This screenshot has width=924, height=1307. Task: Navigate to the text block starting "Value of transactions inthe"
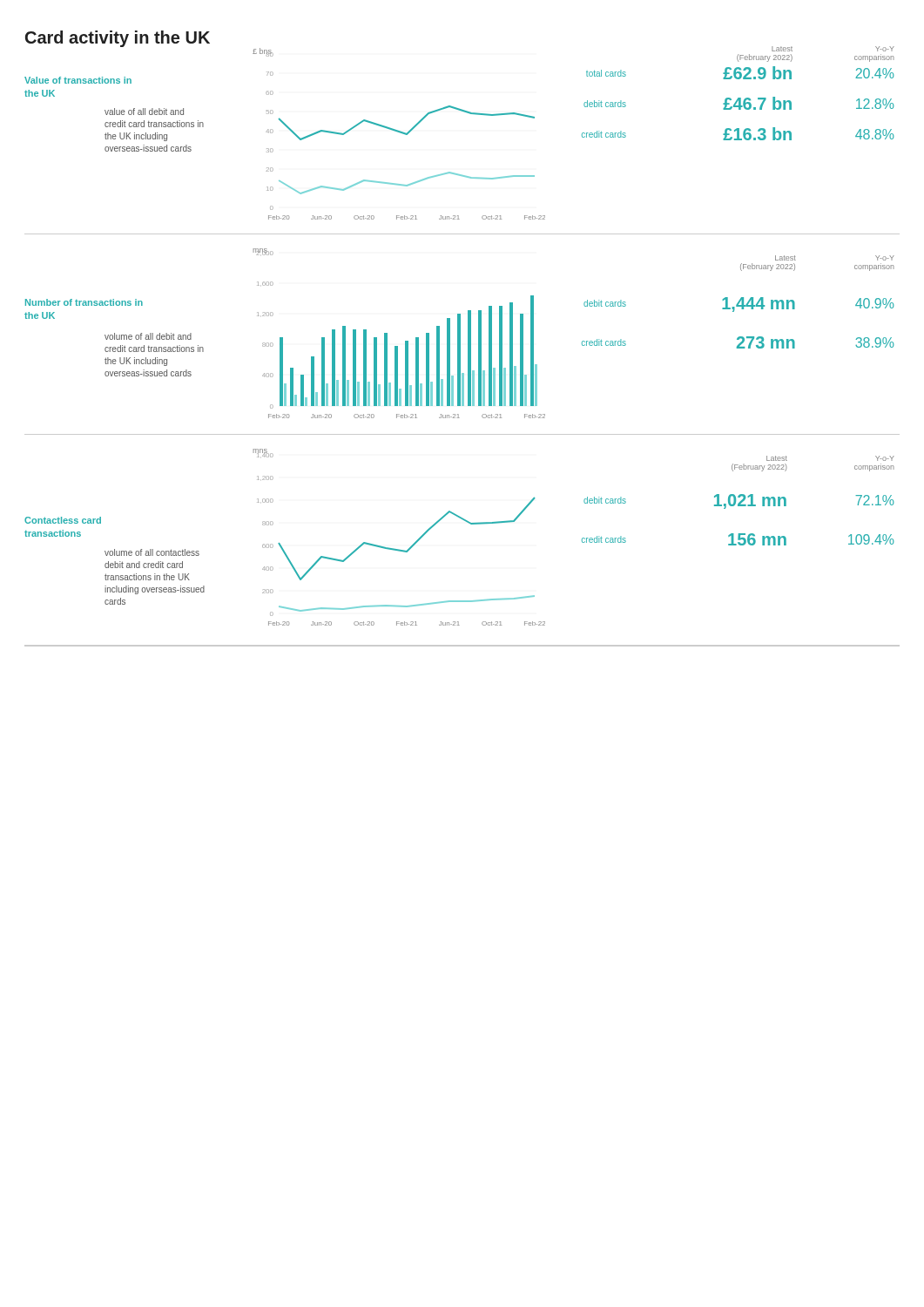pos(78,87)
